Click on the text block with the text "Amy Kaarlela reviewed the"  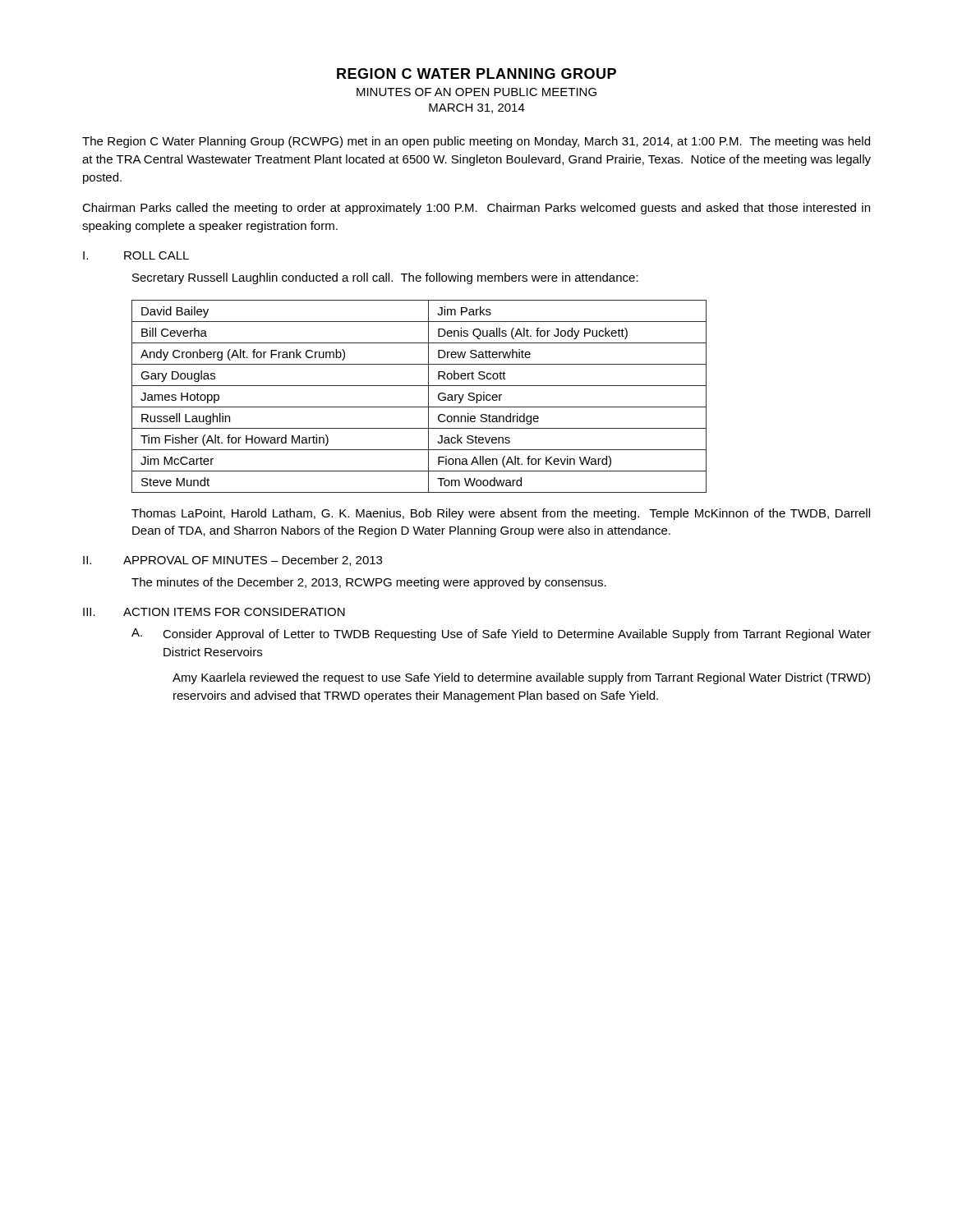[522, 686]
